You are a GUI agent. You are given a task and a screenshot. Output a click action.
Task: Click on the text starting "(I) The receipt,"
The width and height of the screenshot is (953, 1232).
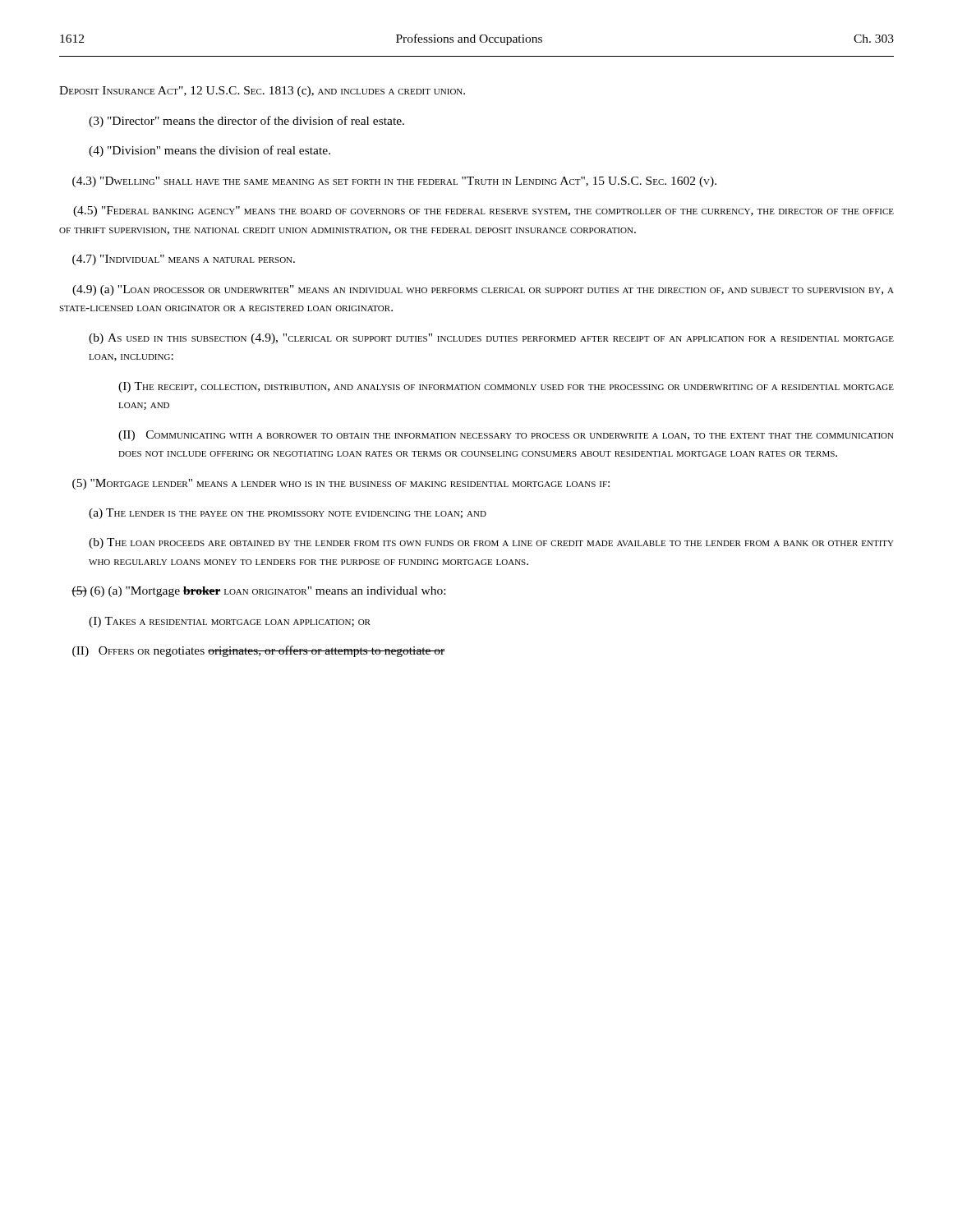point(506,395)
